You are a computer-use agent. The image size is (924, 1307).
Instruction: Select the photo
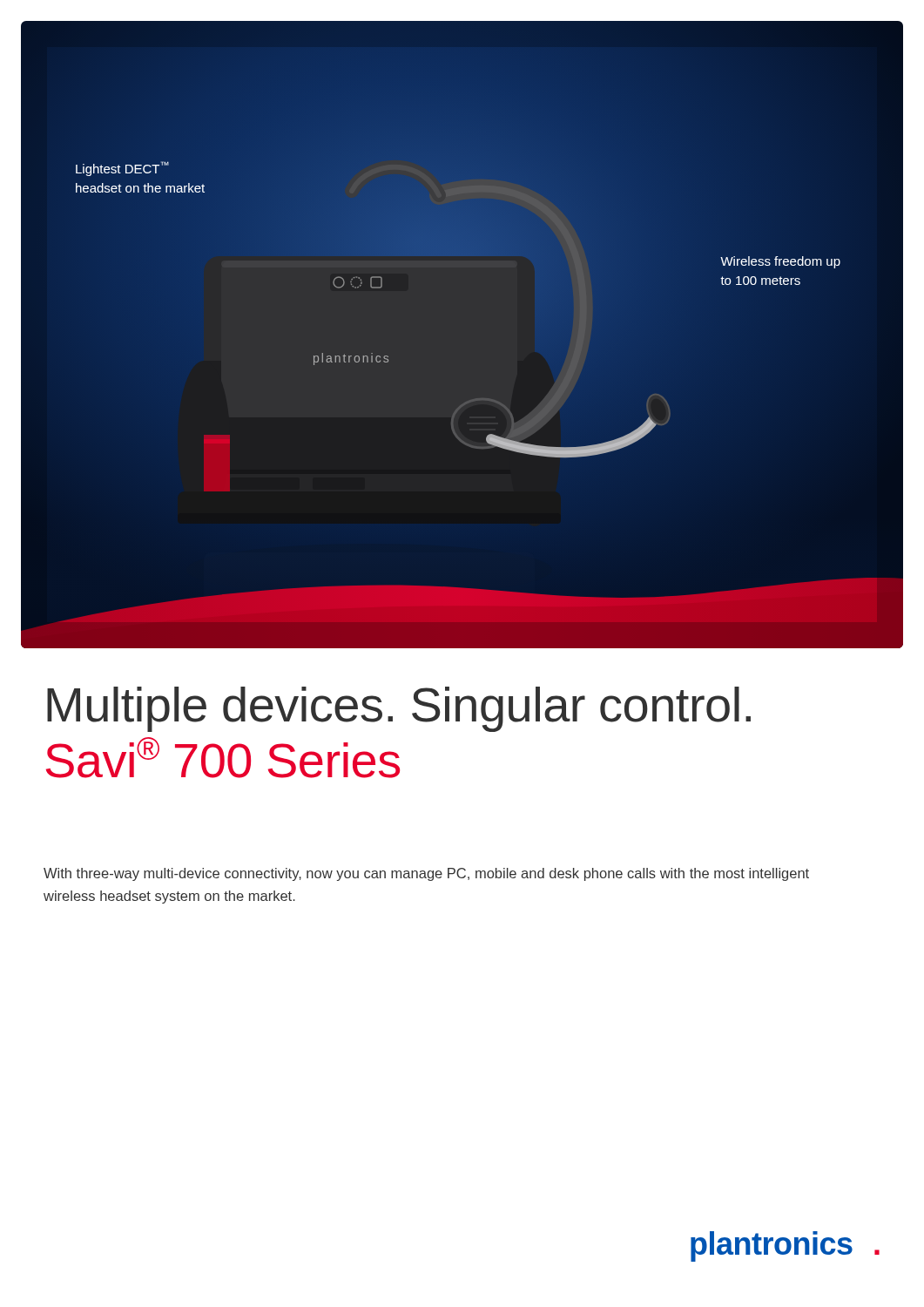[462, 335]
